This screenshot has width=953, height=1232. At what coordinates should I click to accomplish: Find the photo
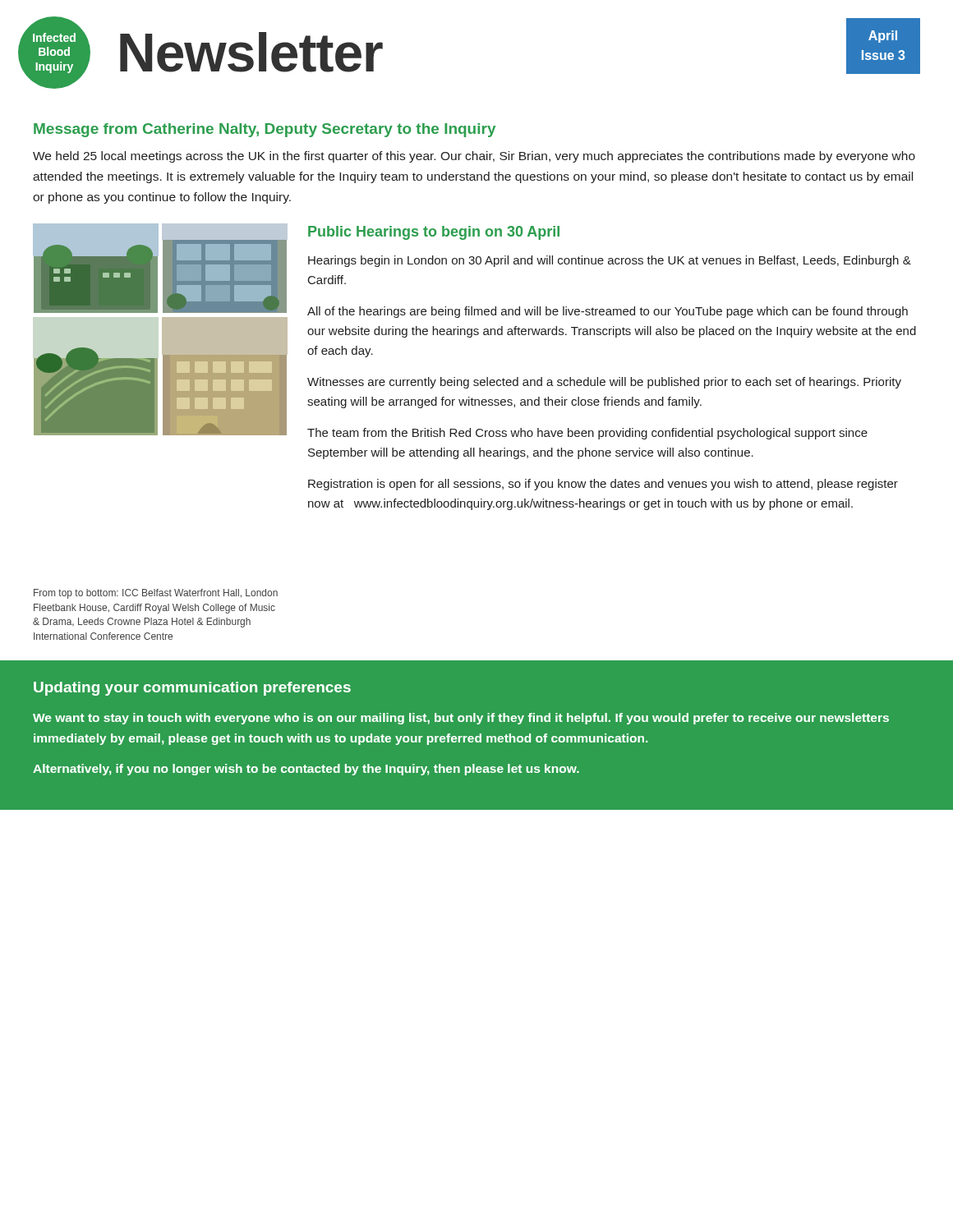160,402
